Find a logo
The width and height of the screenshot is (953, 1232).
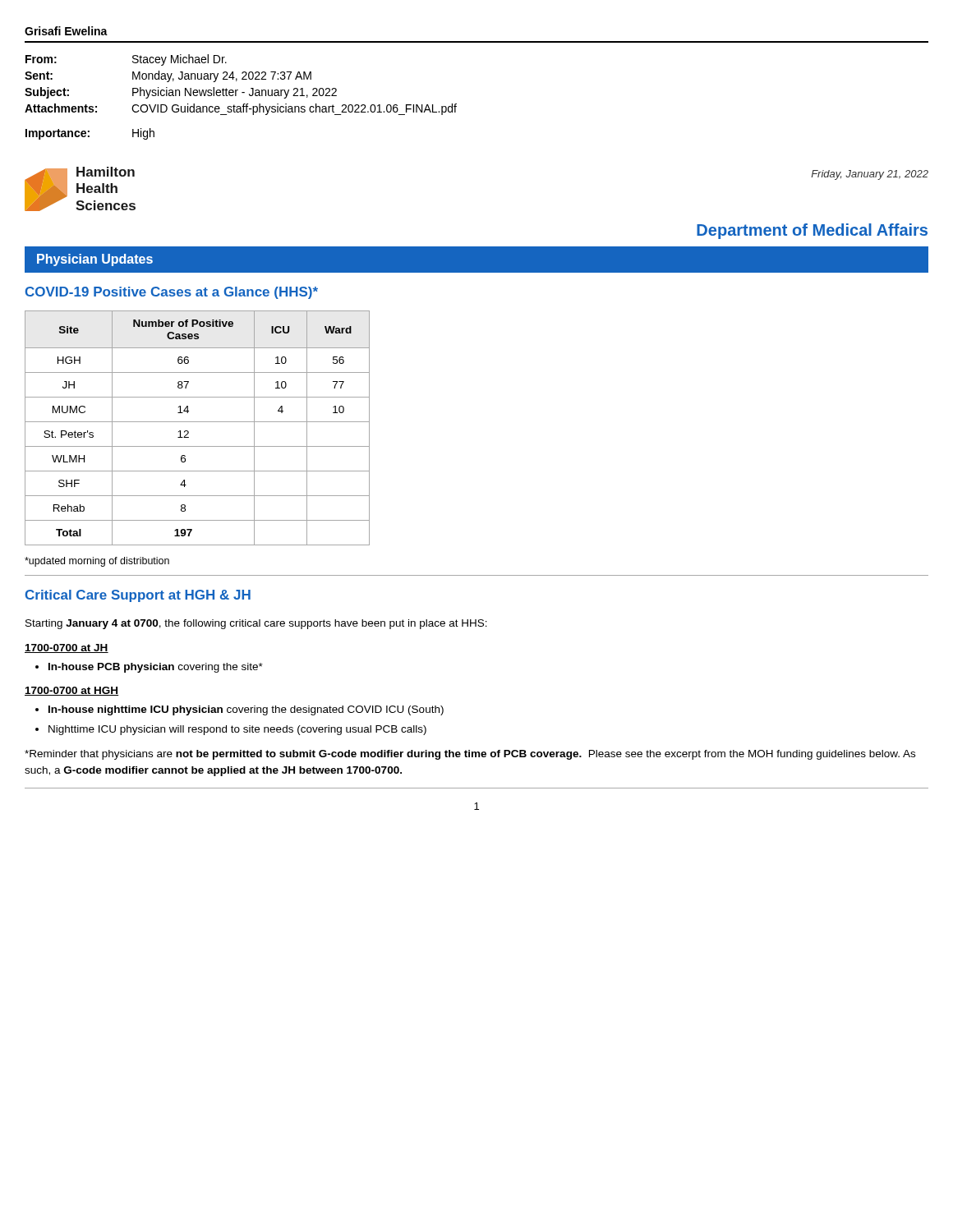[80, 189]
